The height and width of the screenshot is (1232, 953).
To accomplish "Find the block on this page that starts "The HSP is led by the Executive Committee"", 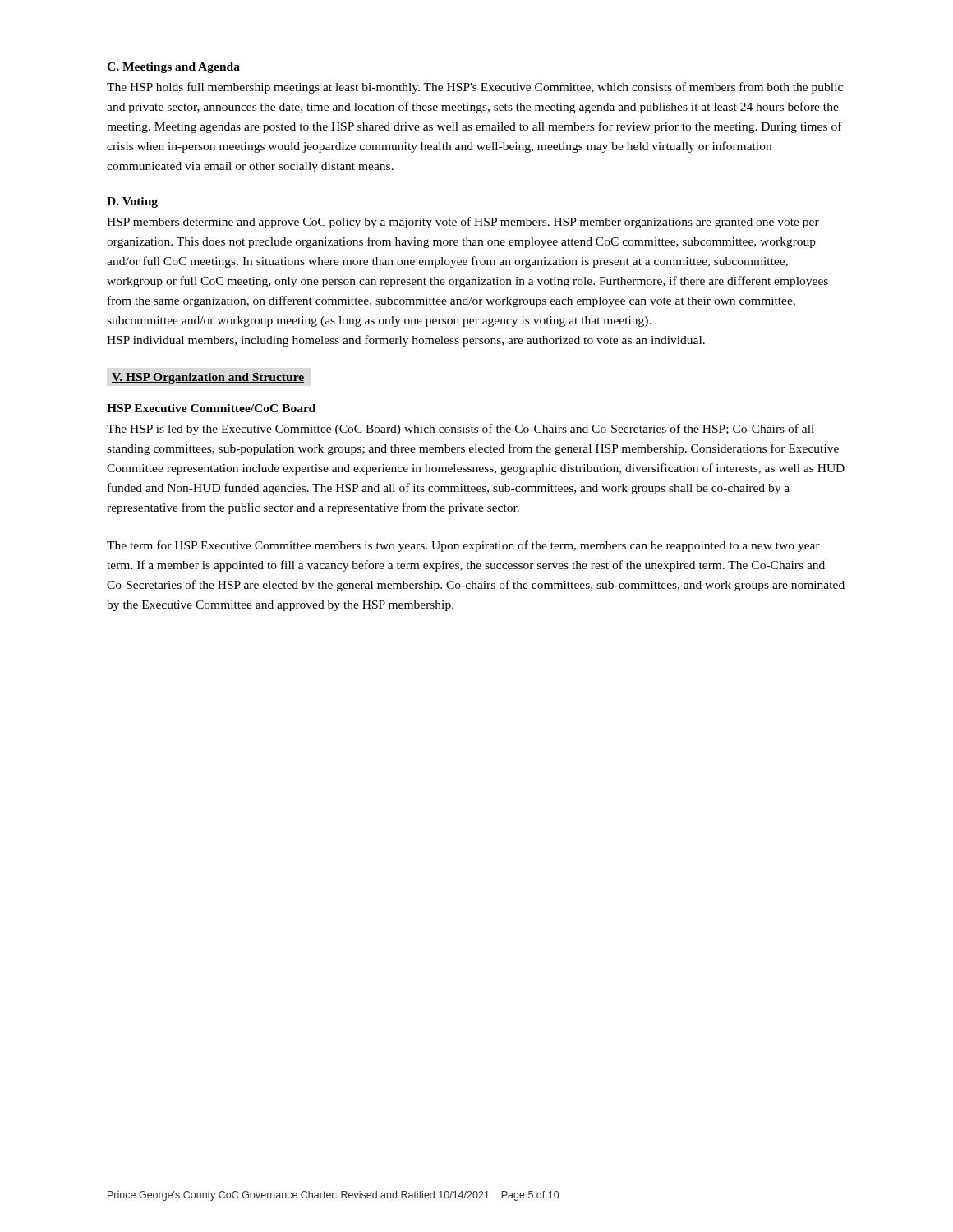I will click(x=476, y=468).
